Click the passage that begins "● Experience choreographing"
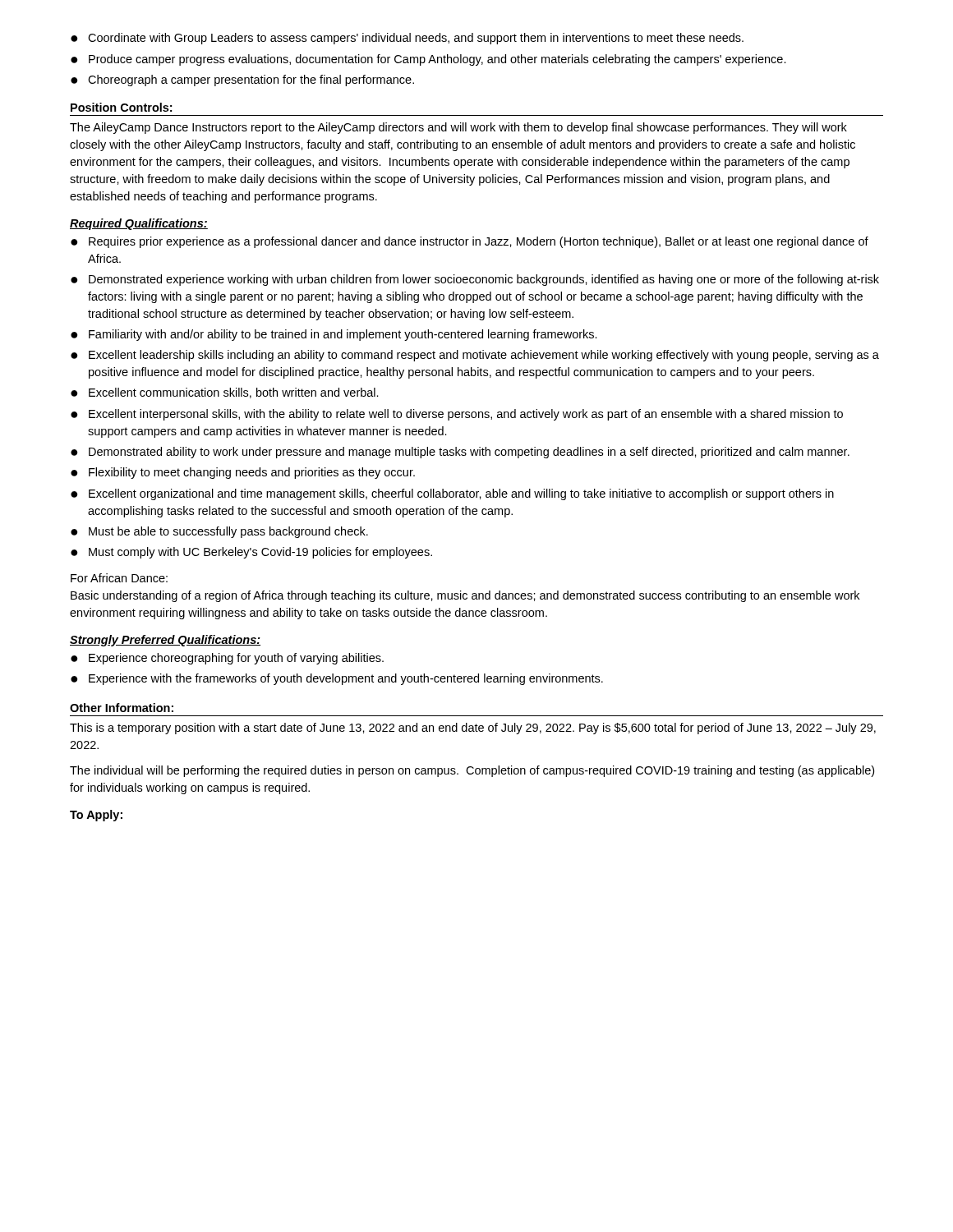953x1232 pixels. pyautogui.click(x=227, y=659)
